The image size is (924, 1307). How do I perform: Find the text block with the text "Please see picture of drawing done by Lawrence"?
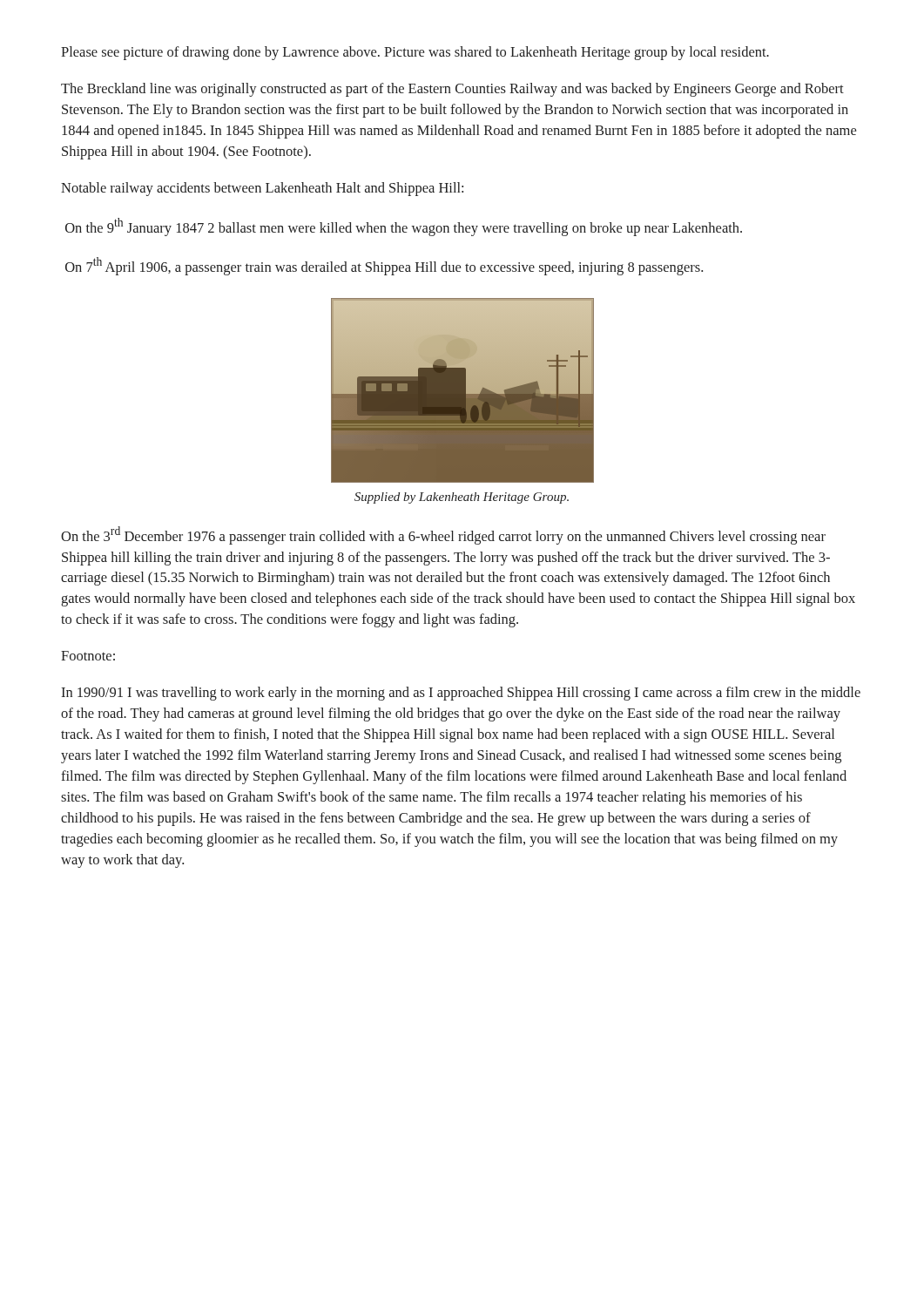point(415,52)
